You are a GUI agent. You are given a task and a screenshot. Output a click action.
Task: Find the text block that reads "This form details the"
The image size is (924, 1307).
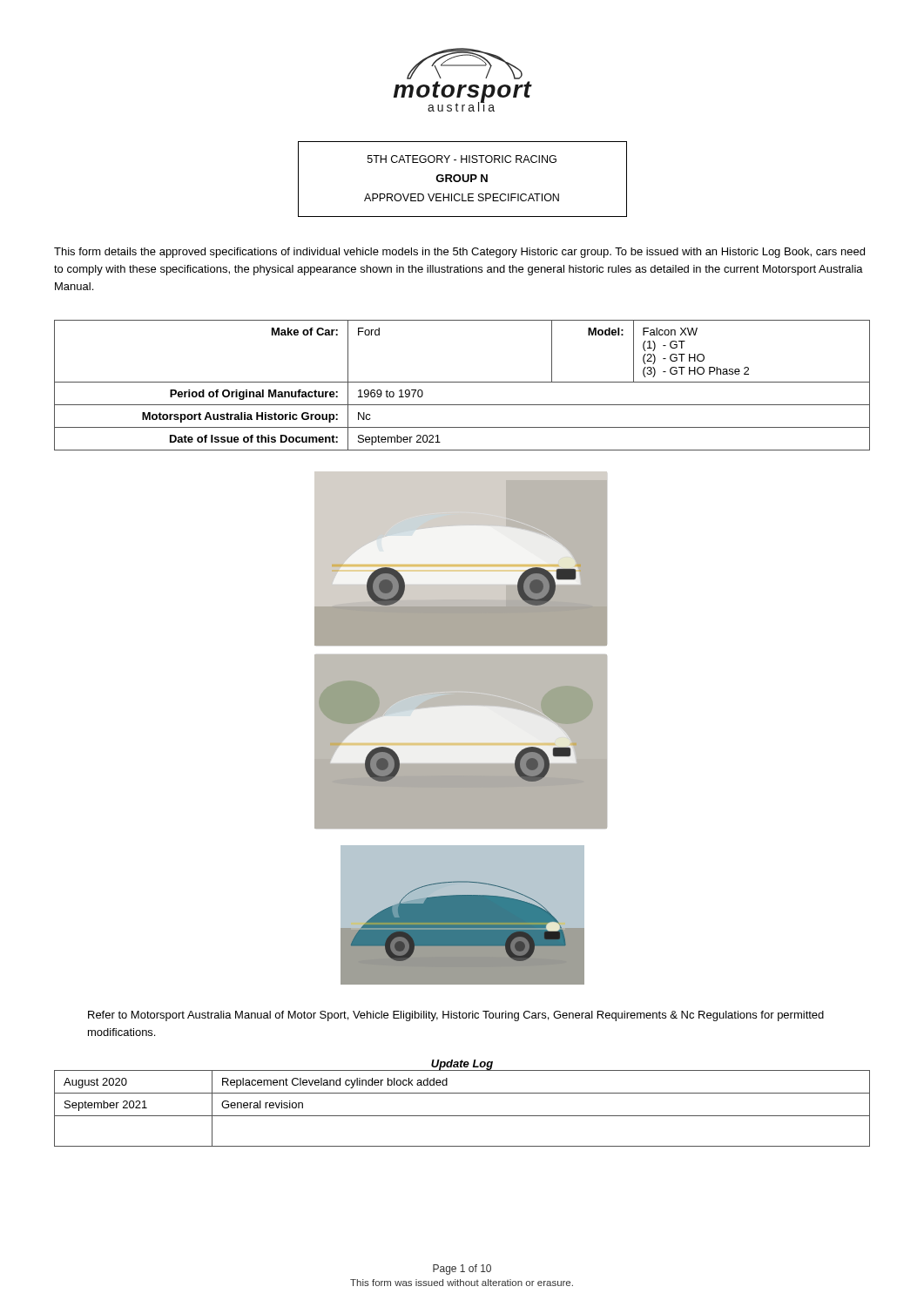pos(460,269)
